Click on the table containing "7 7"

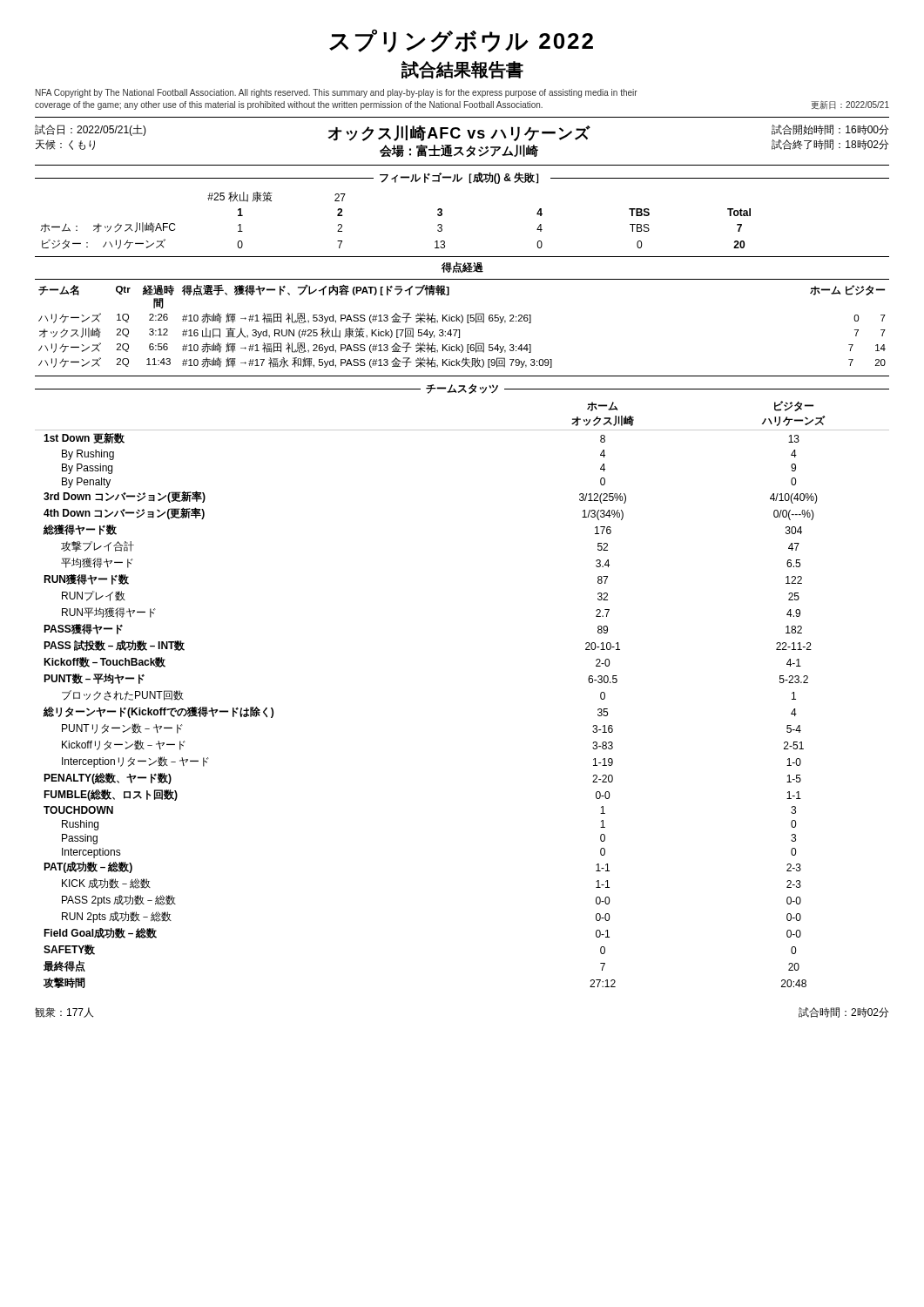462,327
